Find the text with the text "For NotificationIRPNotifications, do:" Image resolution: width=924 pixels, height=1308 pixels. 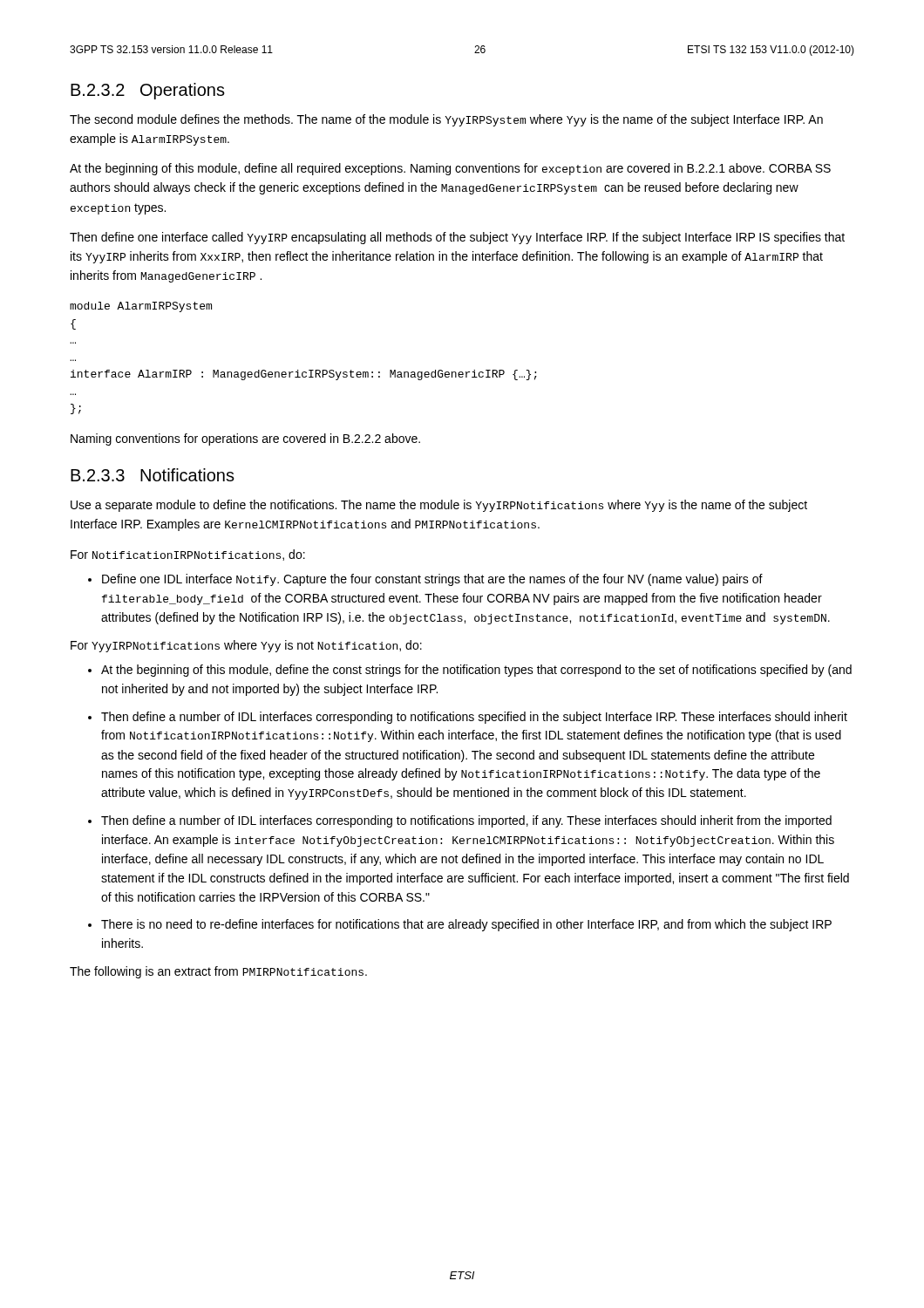[x=188, y=555]
